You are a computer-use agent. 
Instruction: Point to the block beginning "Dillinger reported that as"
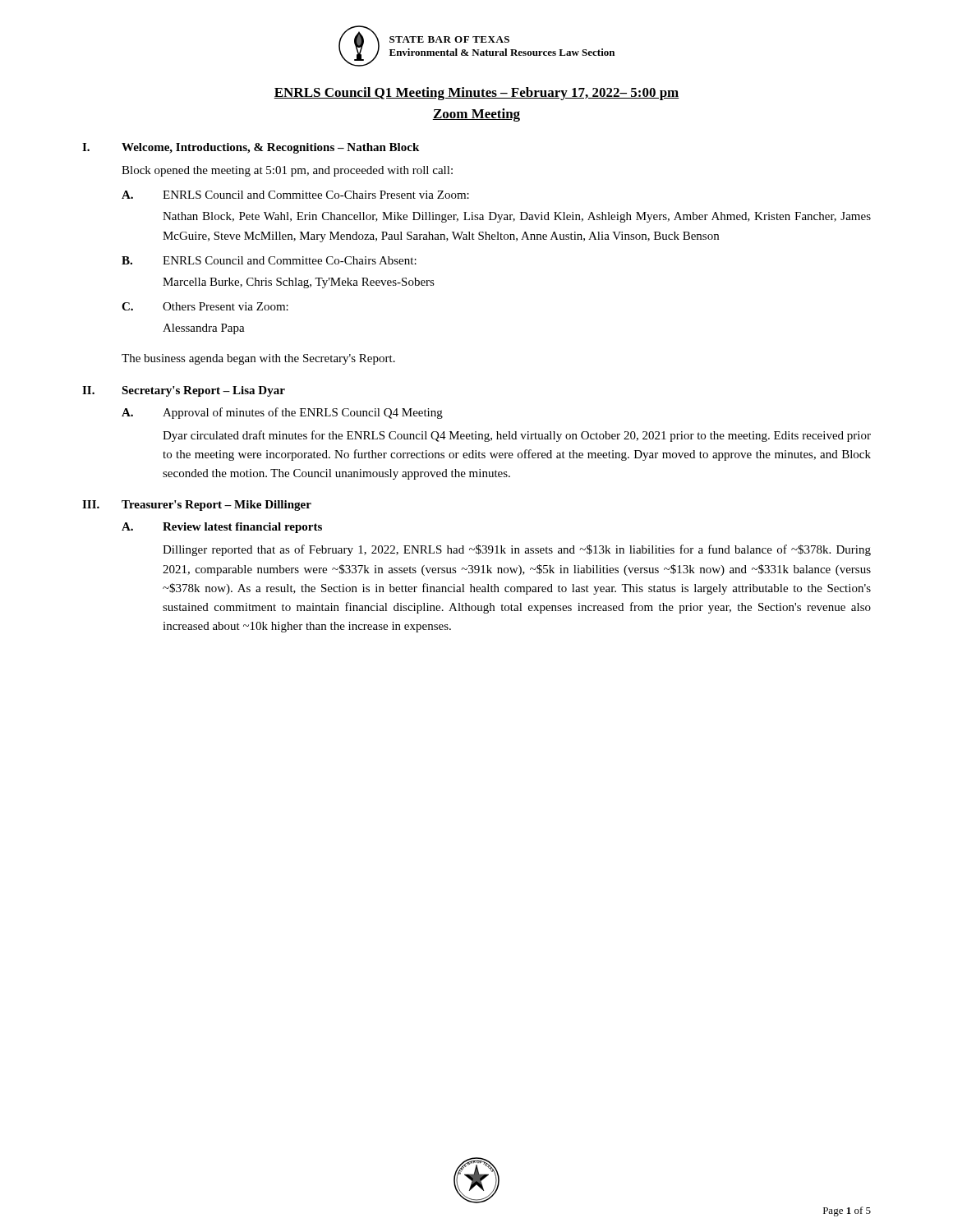coord(517,588)
